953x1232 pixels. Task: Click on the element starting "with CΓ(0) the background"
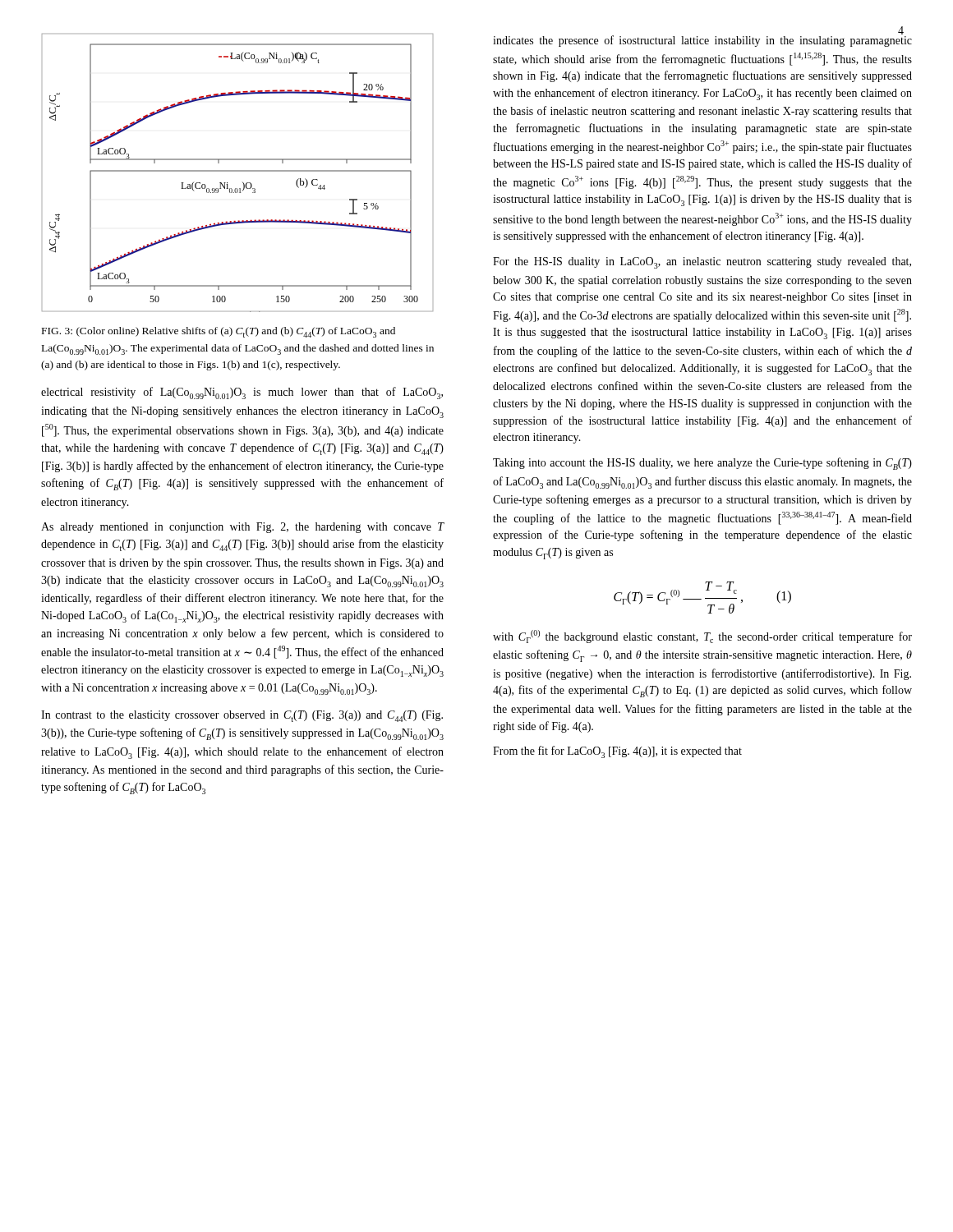pyautogui.click(x=702, y=680)
